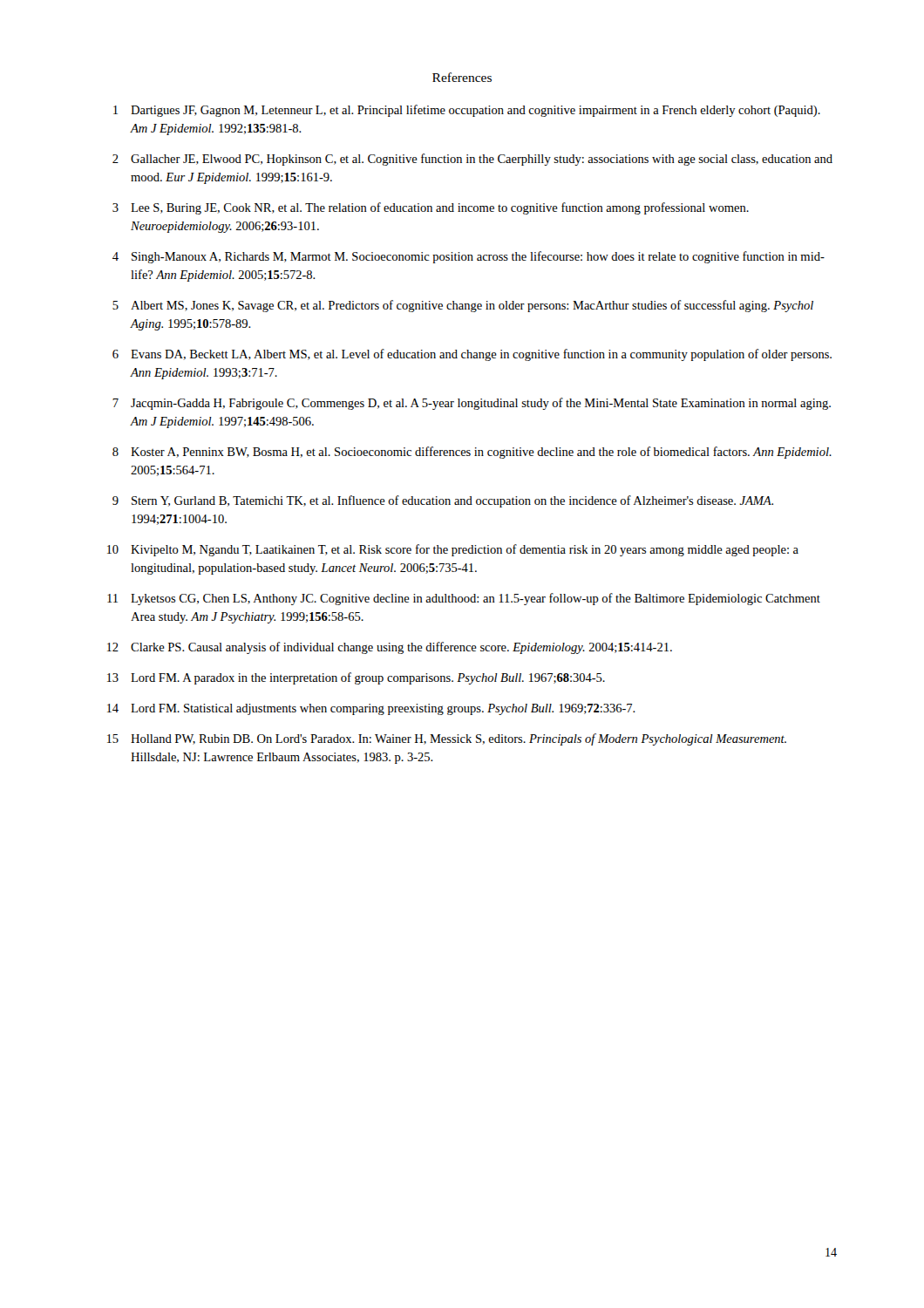Select the region starting "8 Koster A, Penninx BW, Bosma"

pyautogui.click(x=462, y=461)
